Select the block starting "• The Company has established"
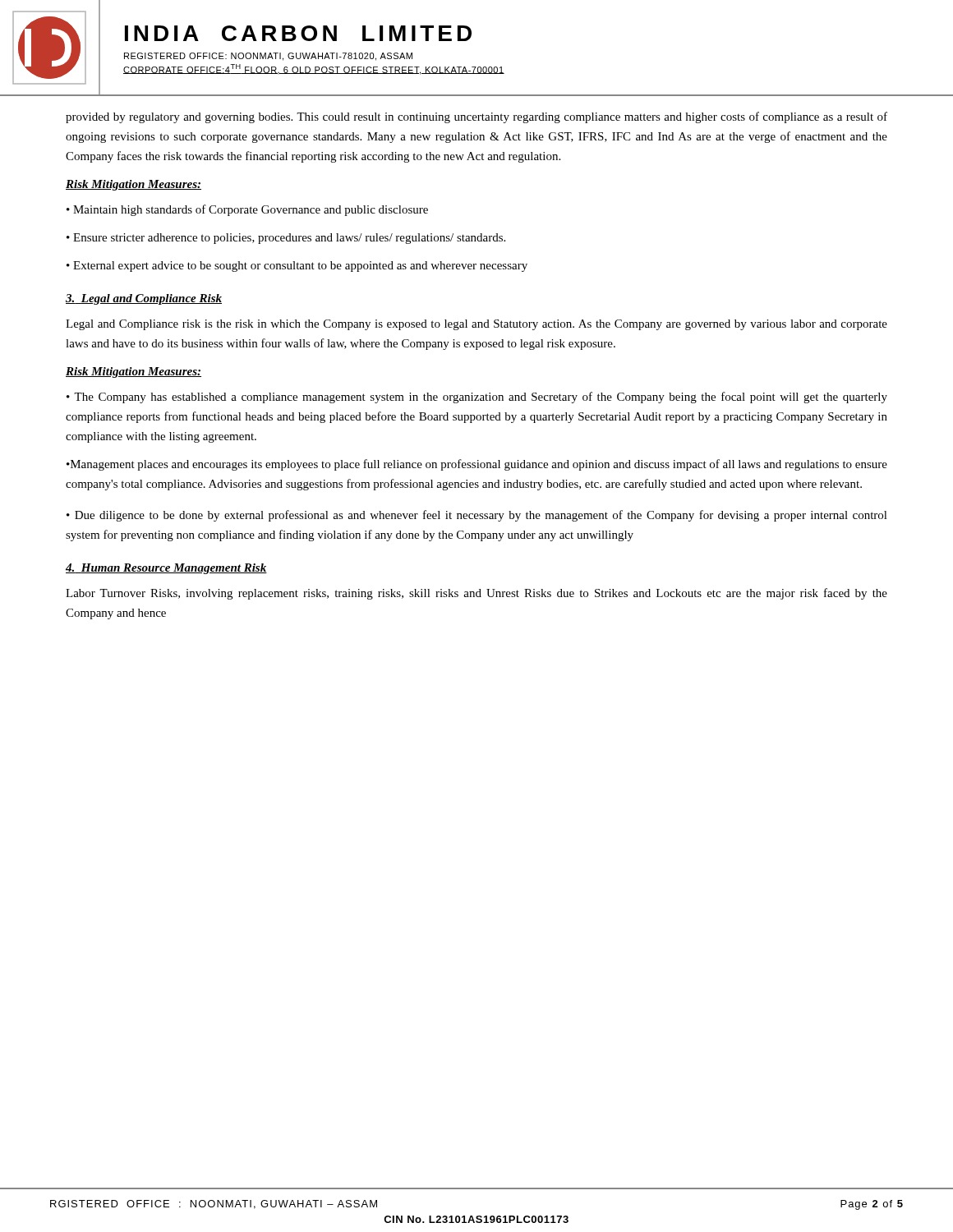 click(x=476, y=416)
